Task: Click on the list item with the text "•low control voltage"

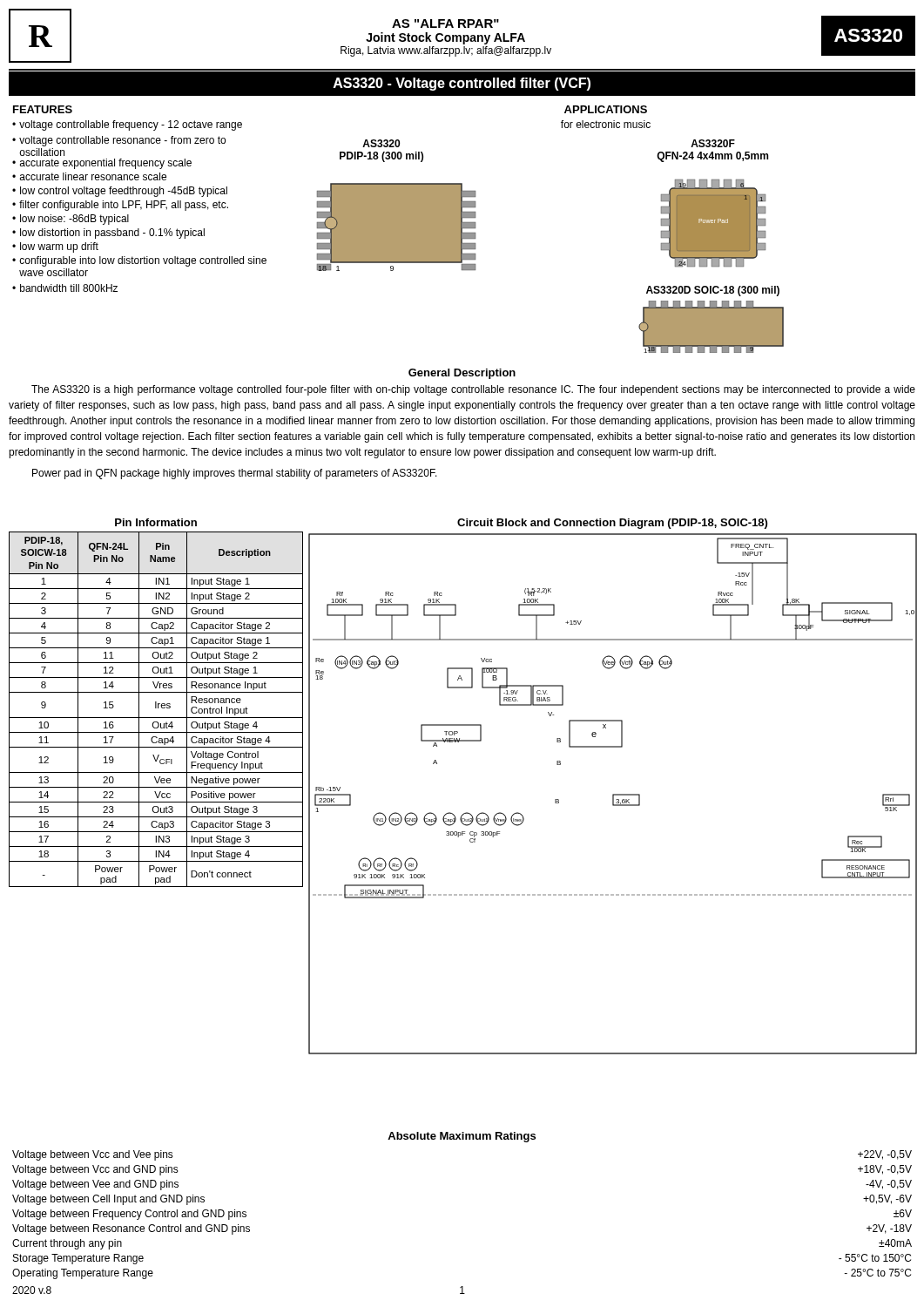Action: [x=120, y=191]
